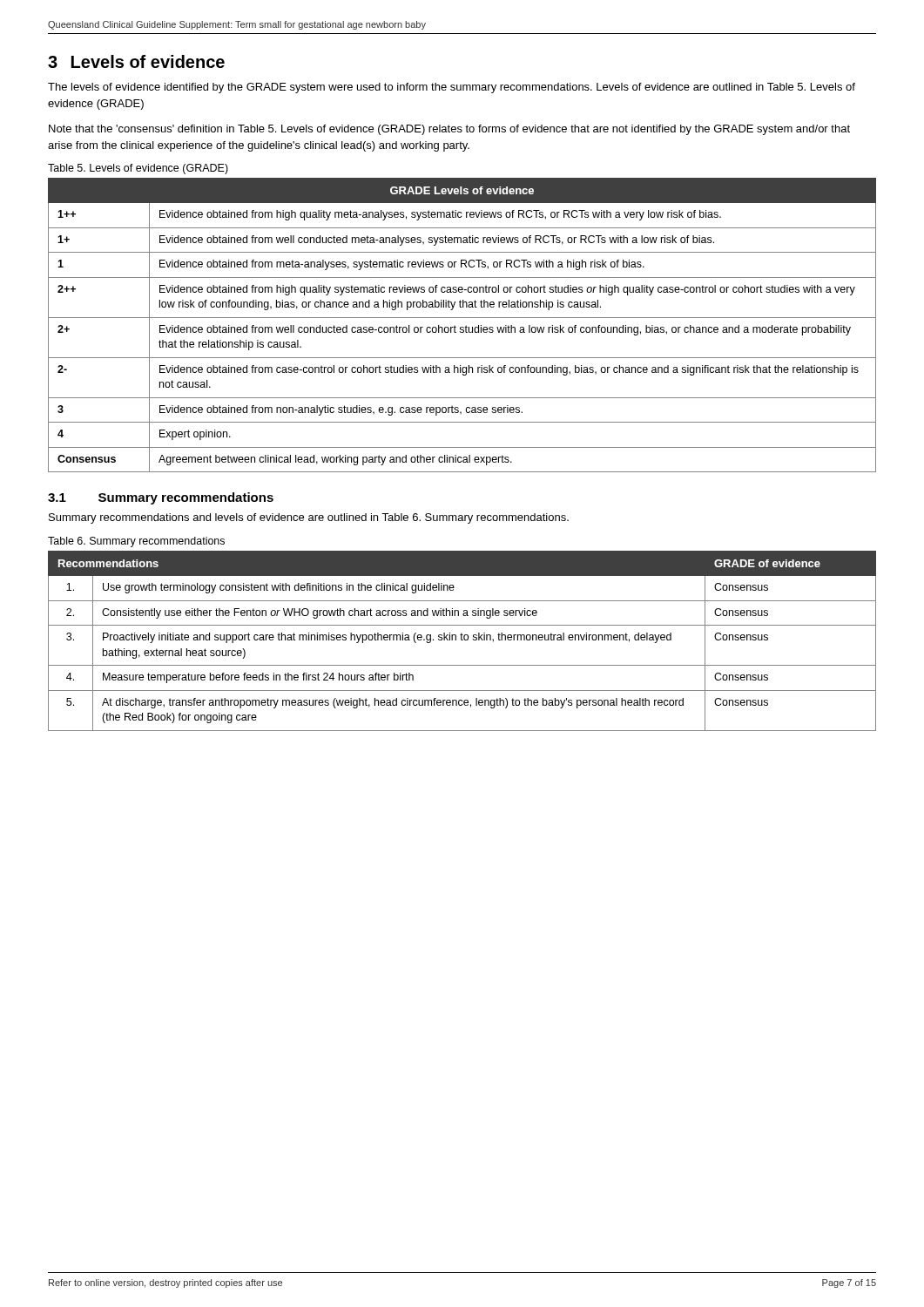Viewport: 924px width, 1307px height.
Task: Find "3.1 Summary recommendations" on this page
Action: [161, 497]
